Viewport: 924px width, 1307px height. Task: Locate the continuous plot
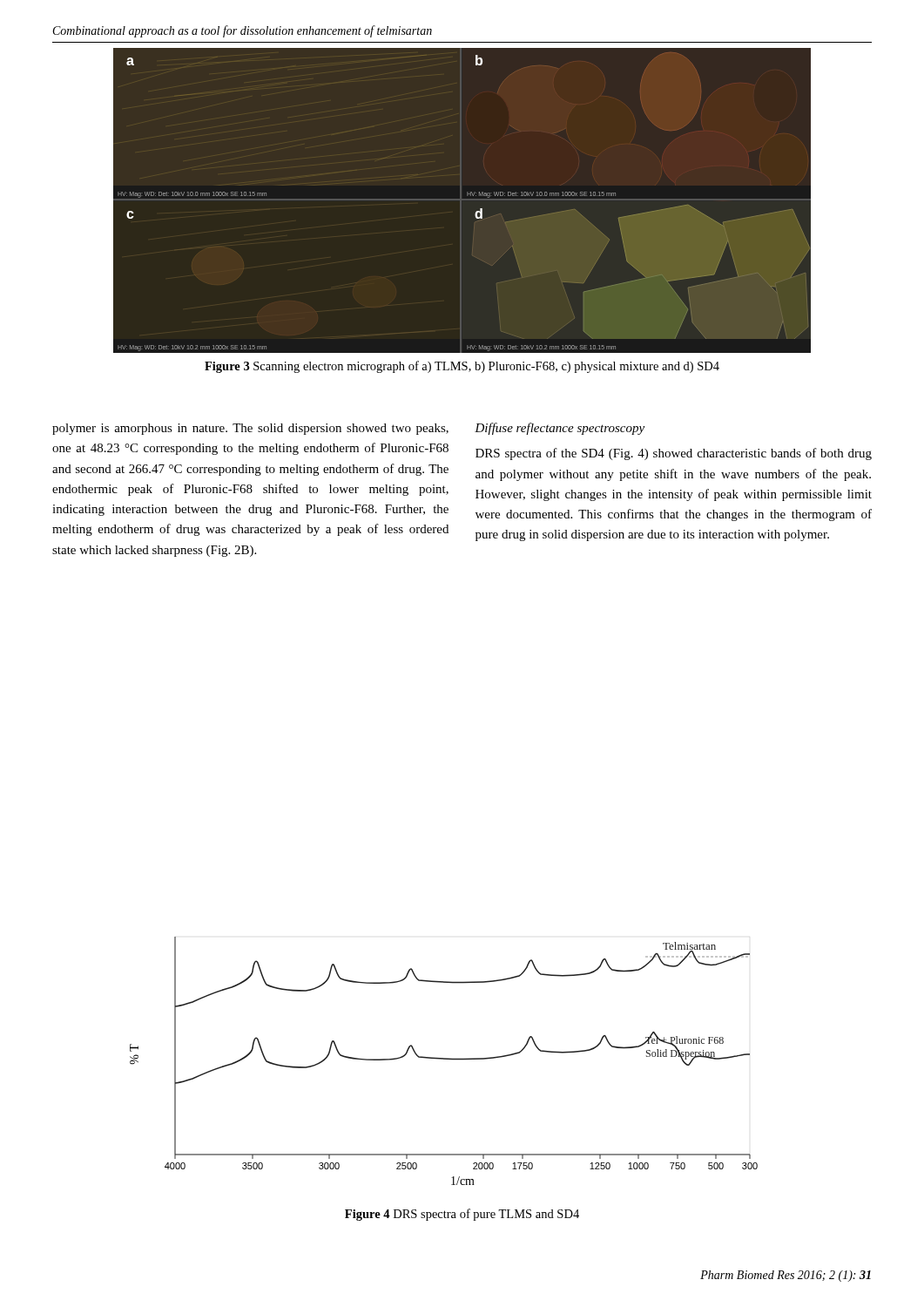click(x=462, y=1054)
